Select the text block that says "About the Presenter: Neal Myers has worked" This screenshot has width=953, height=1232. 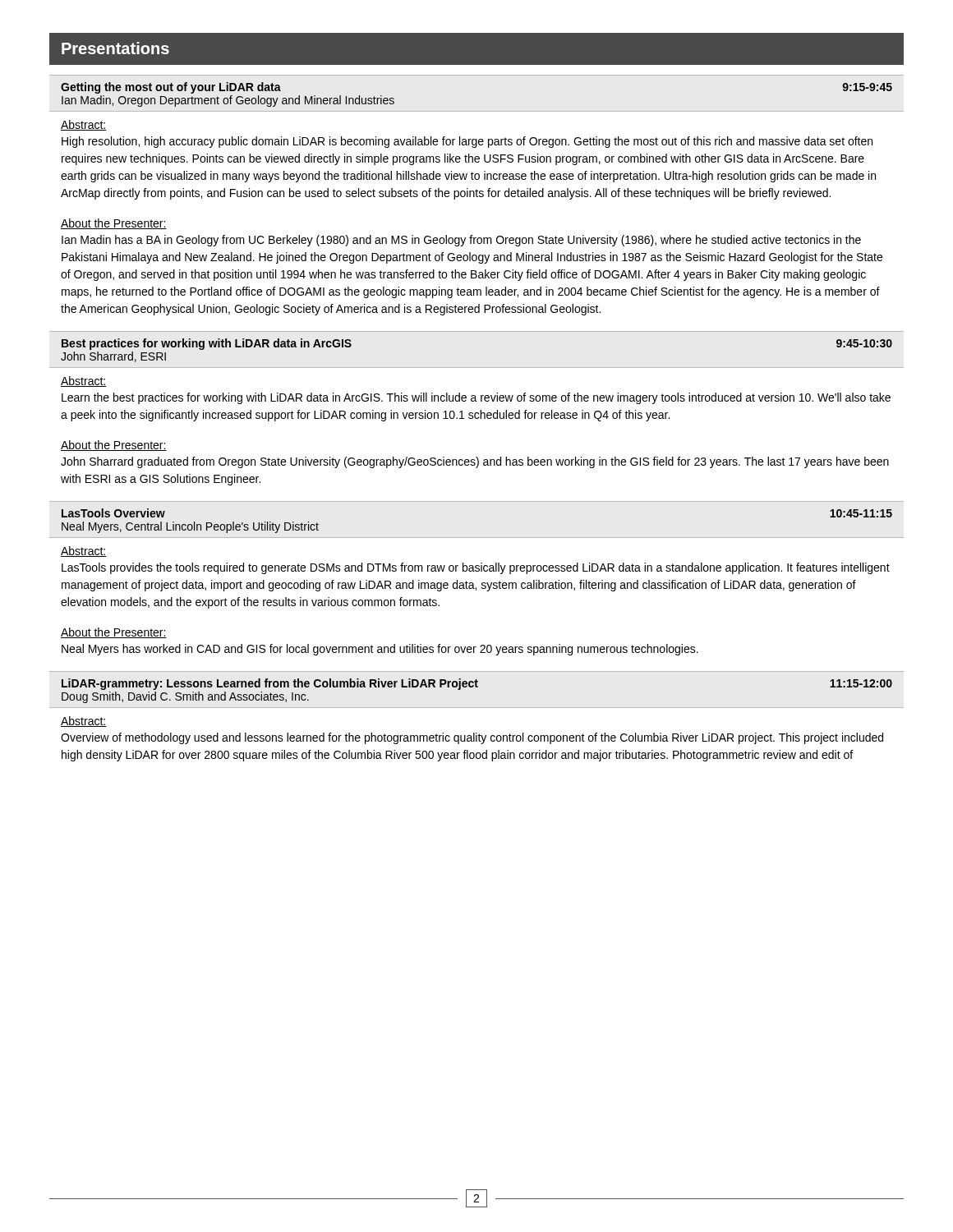coord(476,642)
